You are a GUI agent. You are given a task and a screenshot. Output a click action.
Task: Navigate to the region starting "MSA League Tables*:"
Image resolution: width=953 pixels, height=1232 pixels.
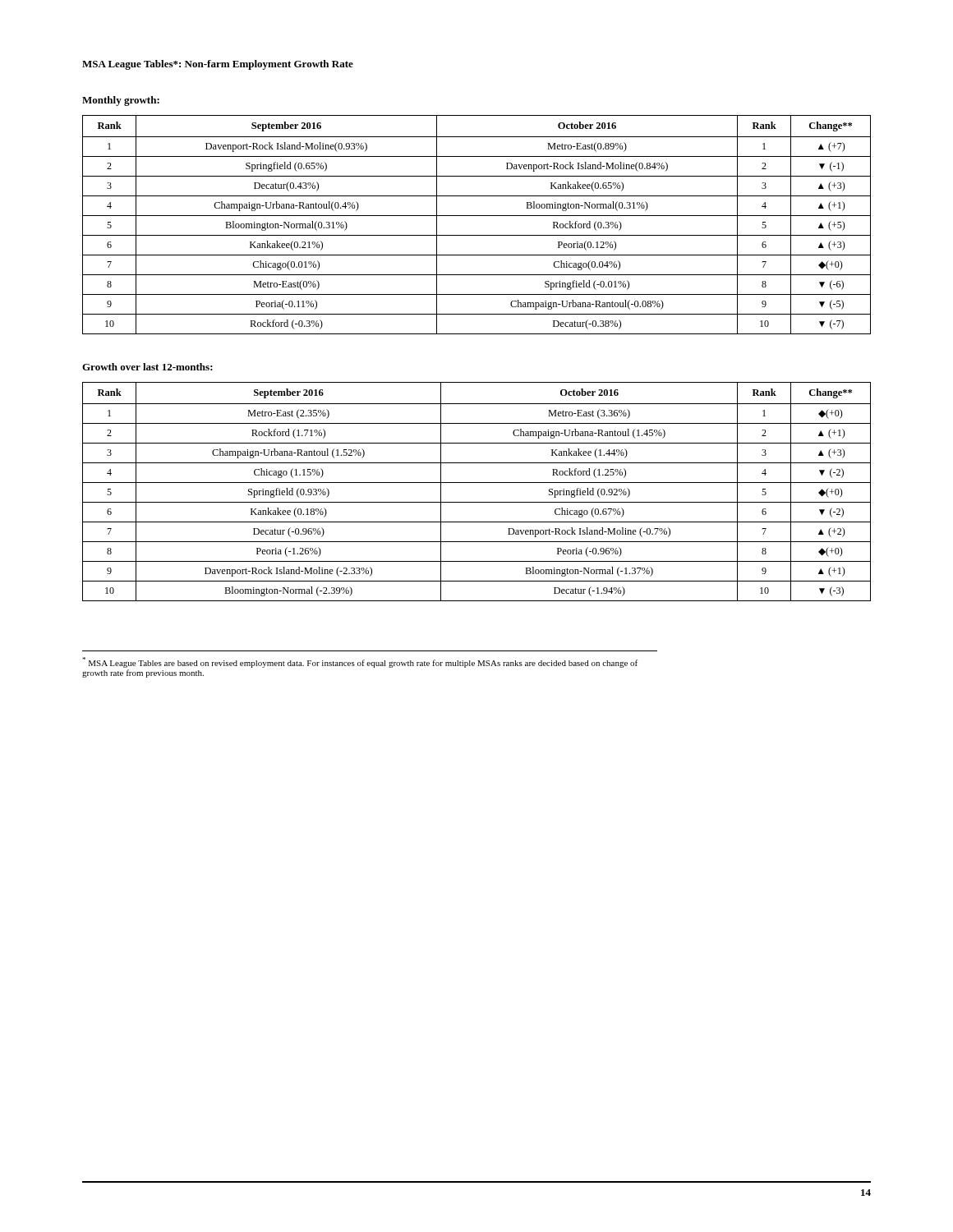(218, 64)
